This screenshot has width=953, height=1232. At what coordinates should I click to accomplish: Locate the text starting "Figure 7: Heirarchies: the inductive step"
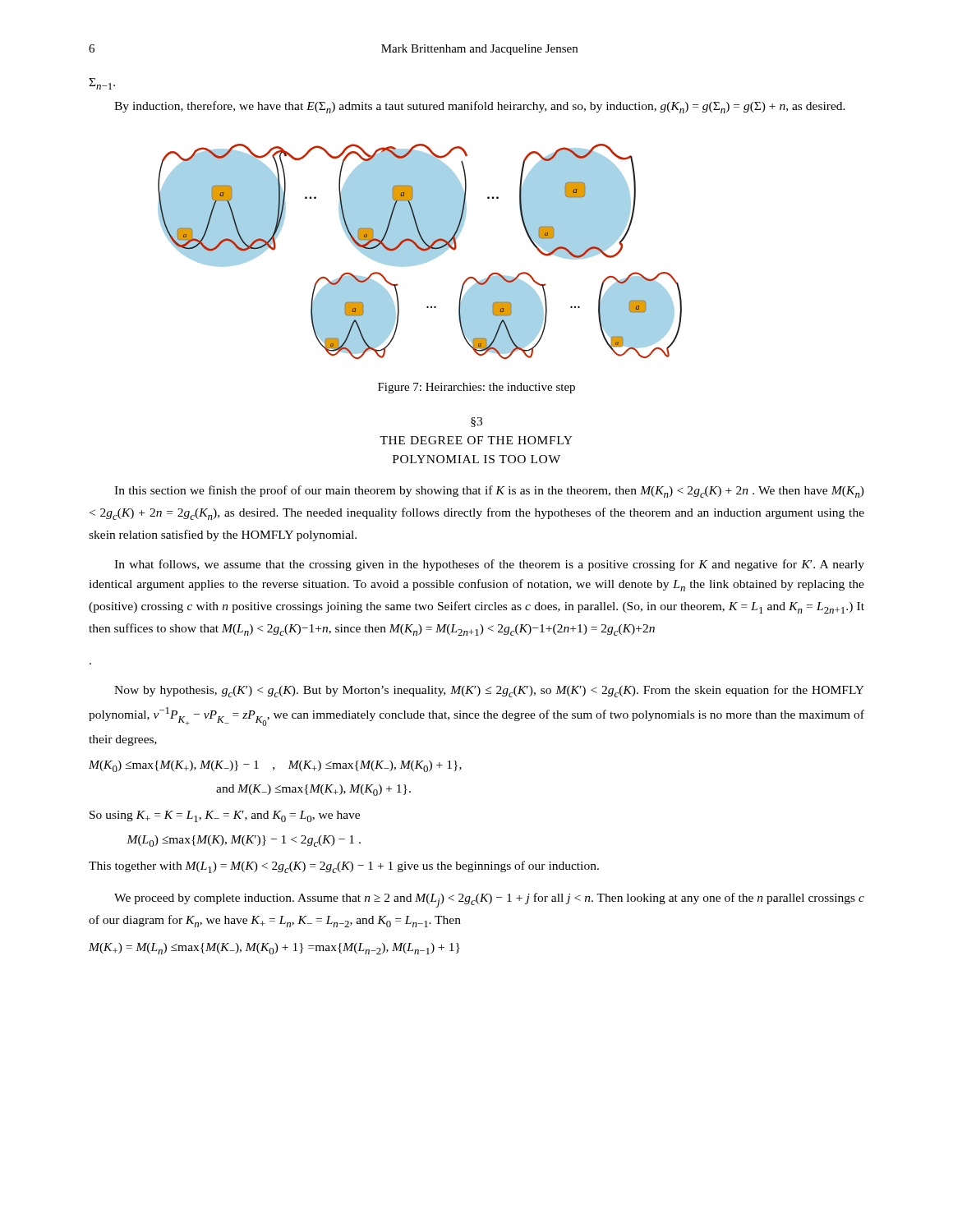pos(476,387)
